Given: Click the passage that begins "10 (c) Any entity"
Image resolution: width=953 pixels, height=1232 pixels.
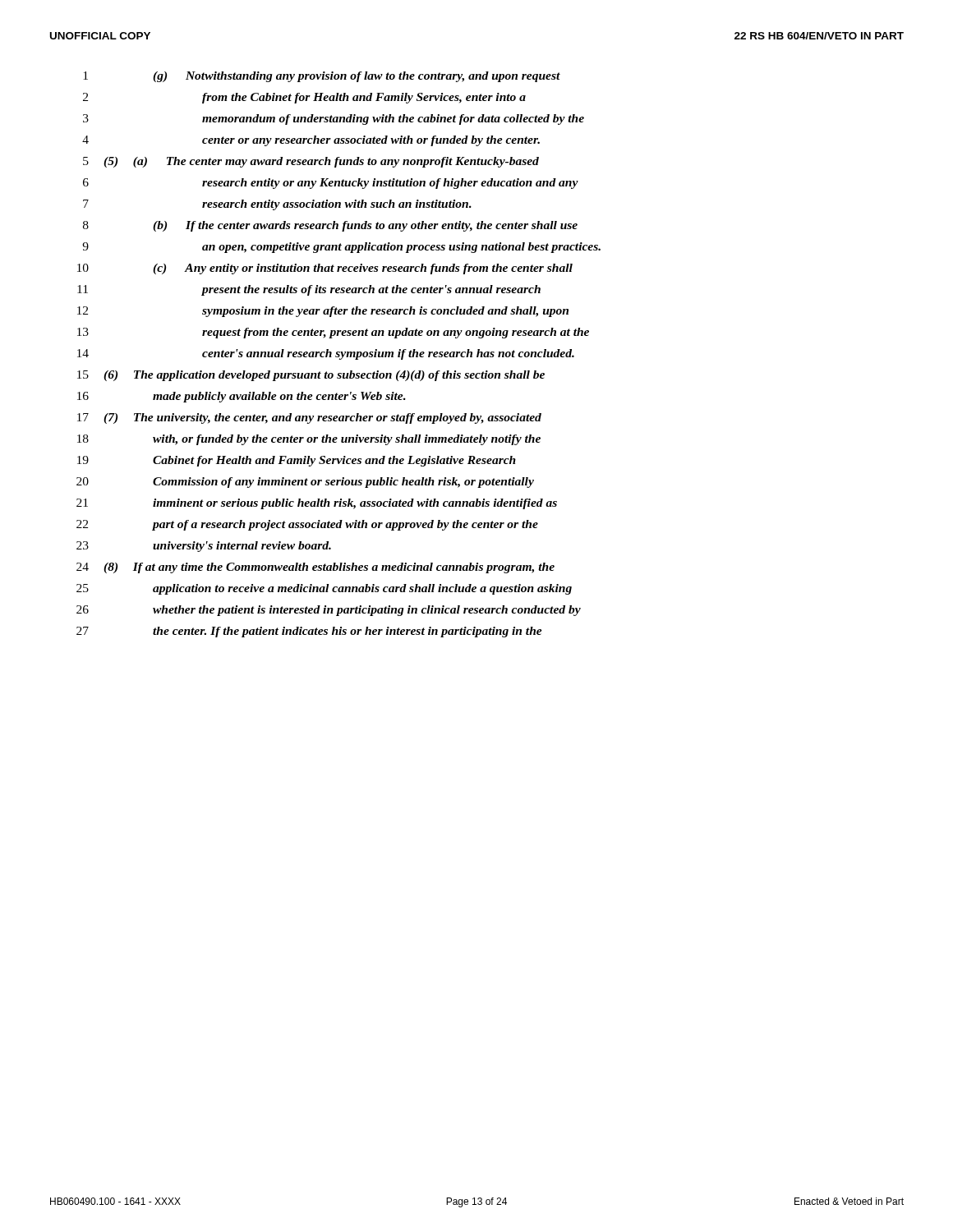Looking at the screenshot, I should [x=476, y=268].
